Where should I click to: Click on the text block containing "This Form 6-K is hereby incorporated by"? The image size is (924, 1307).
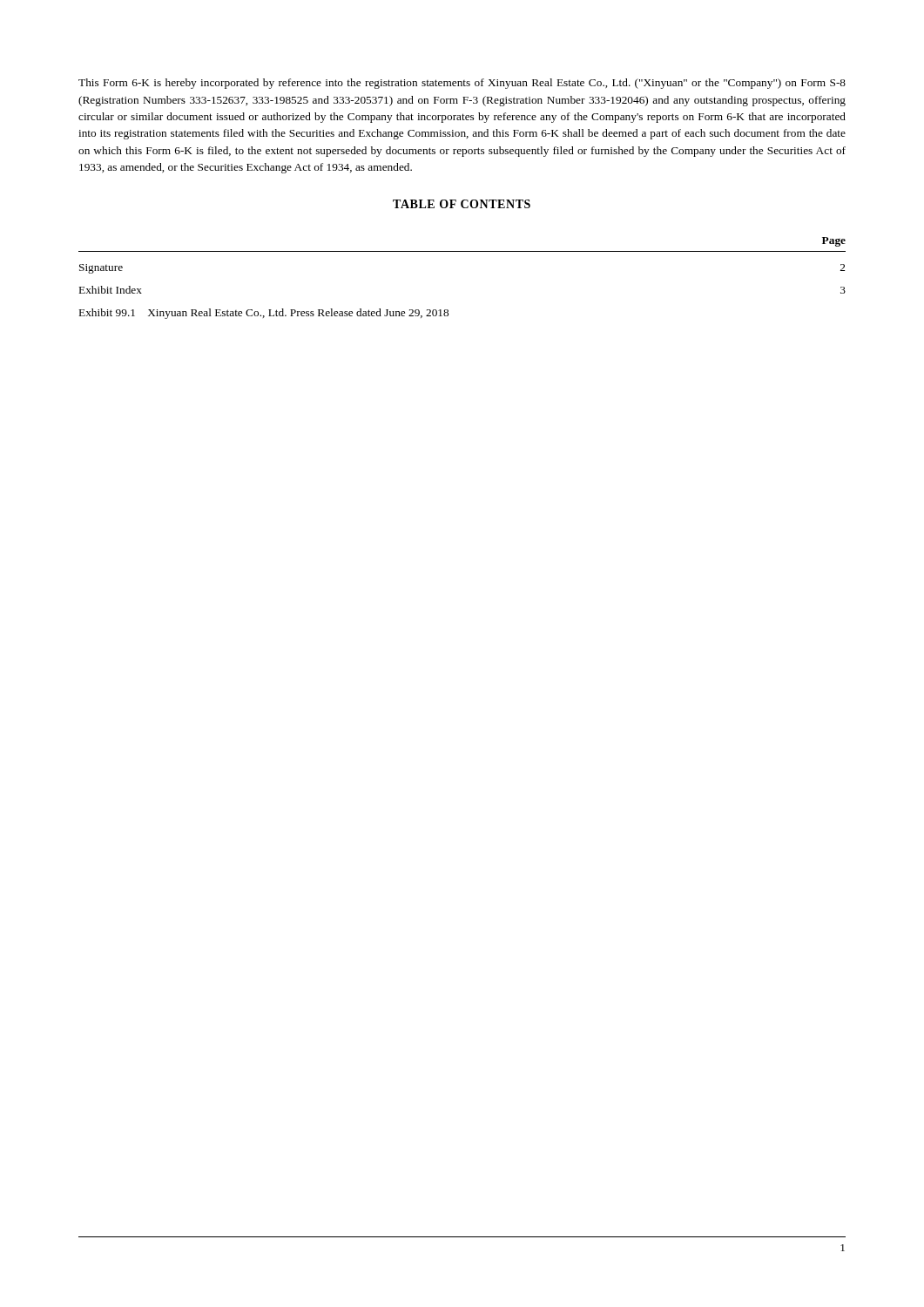[462, 125]
